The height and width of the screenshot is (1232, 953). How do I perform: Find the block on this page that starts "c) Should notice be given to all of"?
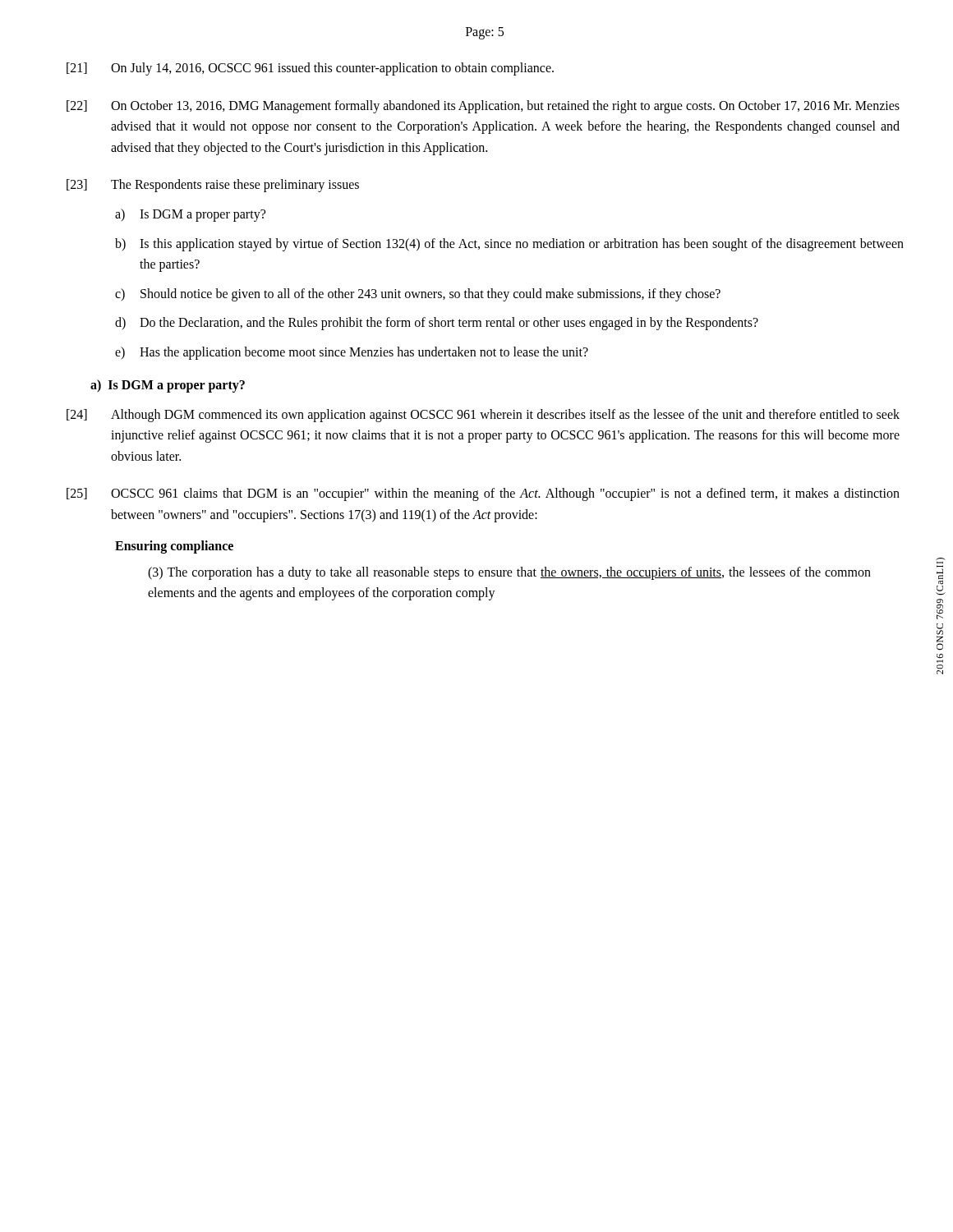click(509, 294)
